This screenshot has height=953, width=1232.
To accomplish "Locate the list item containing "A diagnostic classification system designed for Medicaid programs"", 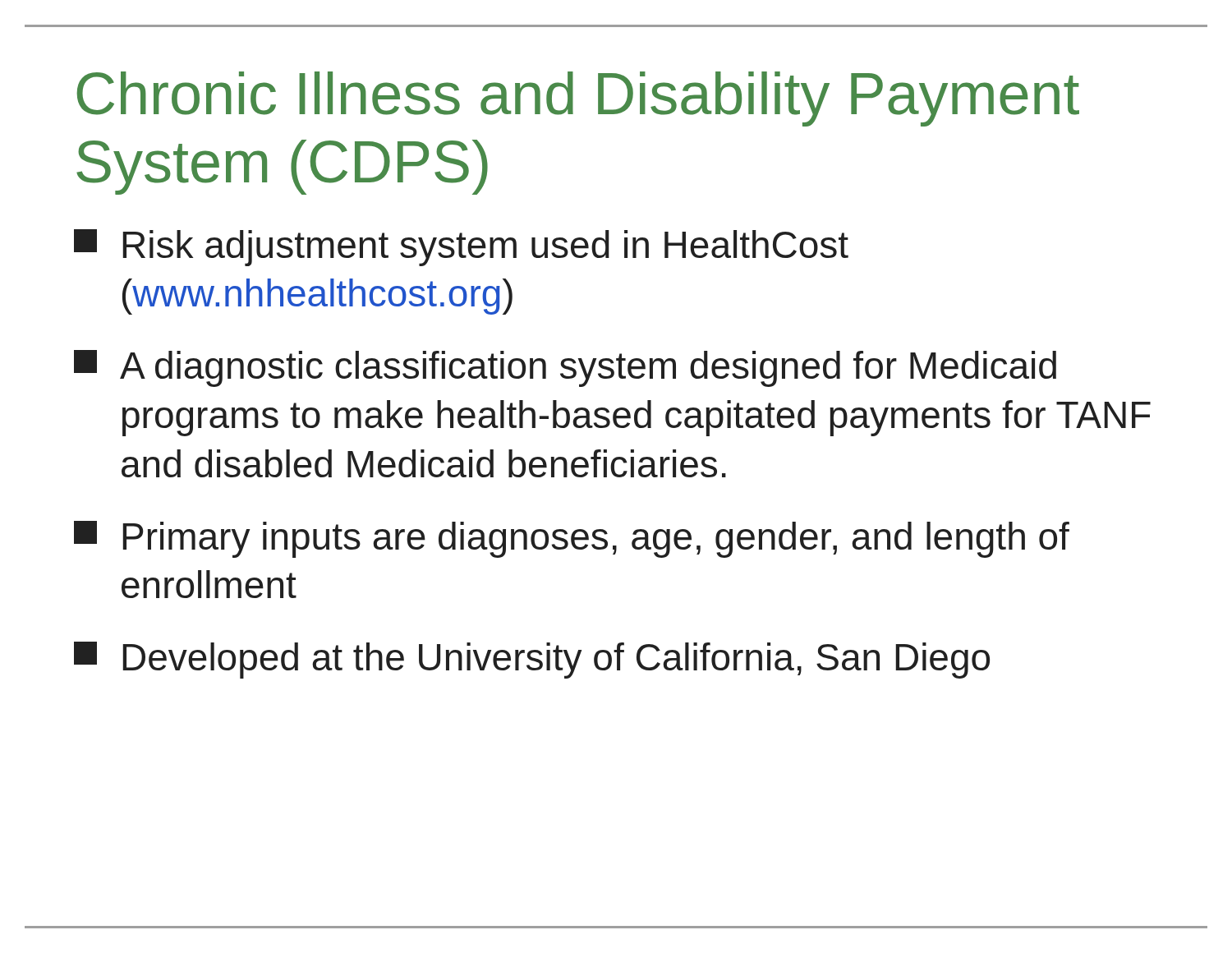I will pos(616,416).
